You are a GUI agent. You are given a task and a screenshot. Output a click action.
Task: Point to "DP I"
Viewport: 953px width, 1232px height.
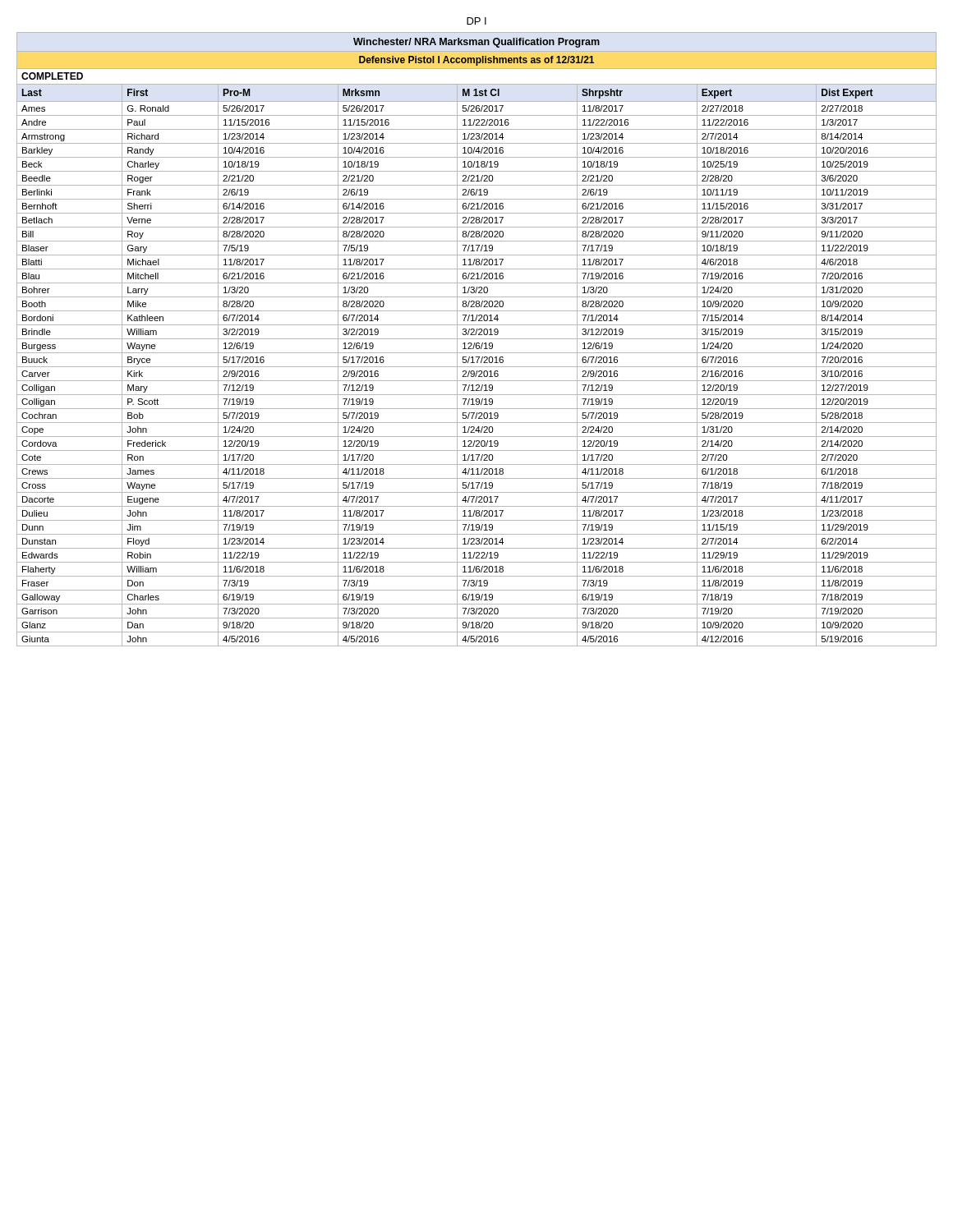(476, 21)
